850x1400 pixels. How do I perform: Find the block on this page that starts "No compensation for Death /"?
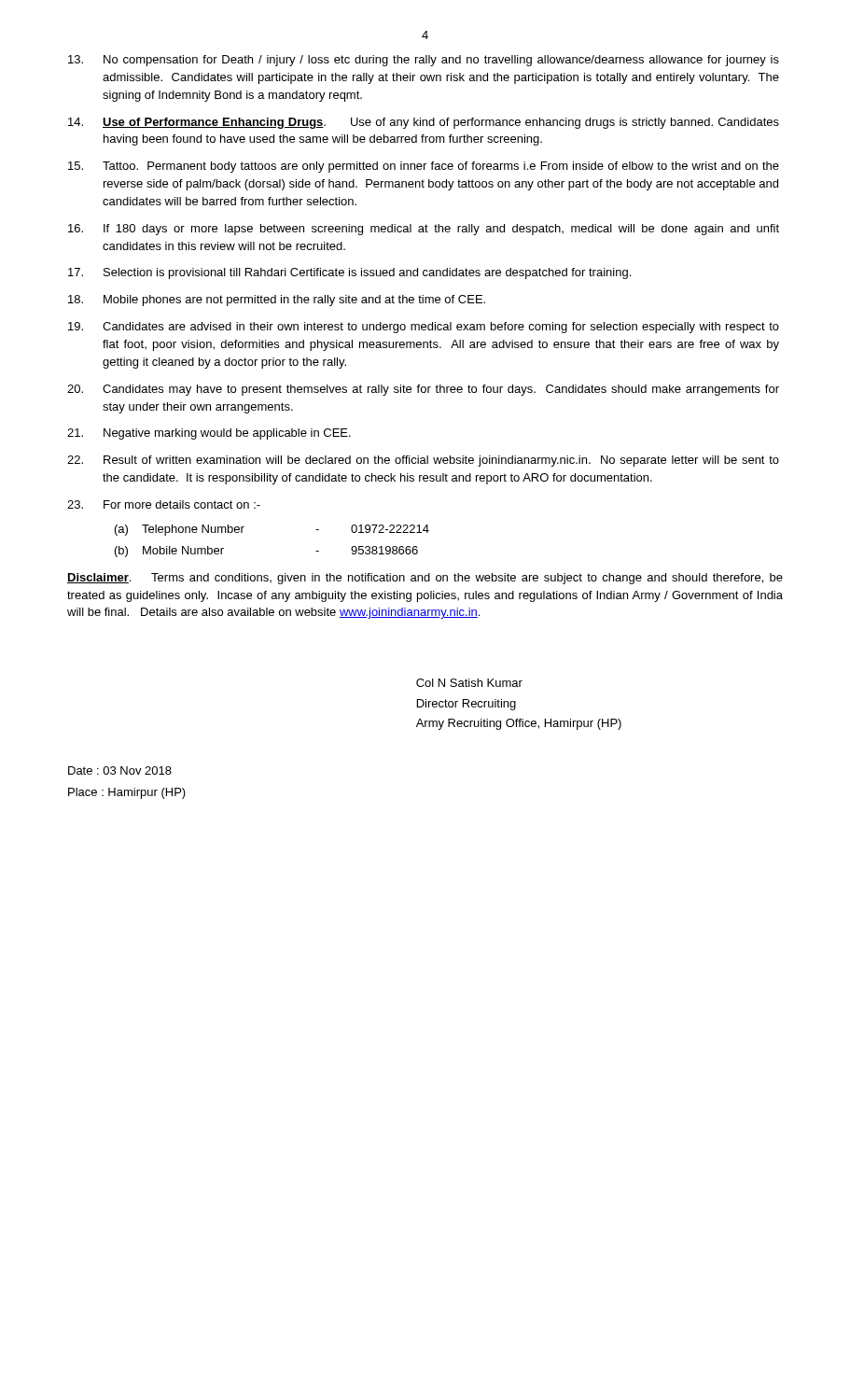pos(423,78)
